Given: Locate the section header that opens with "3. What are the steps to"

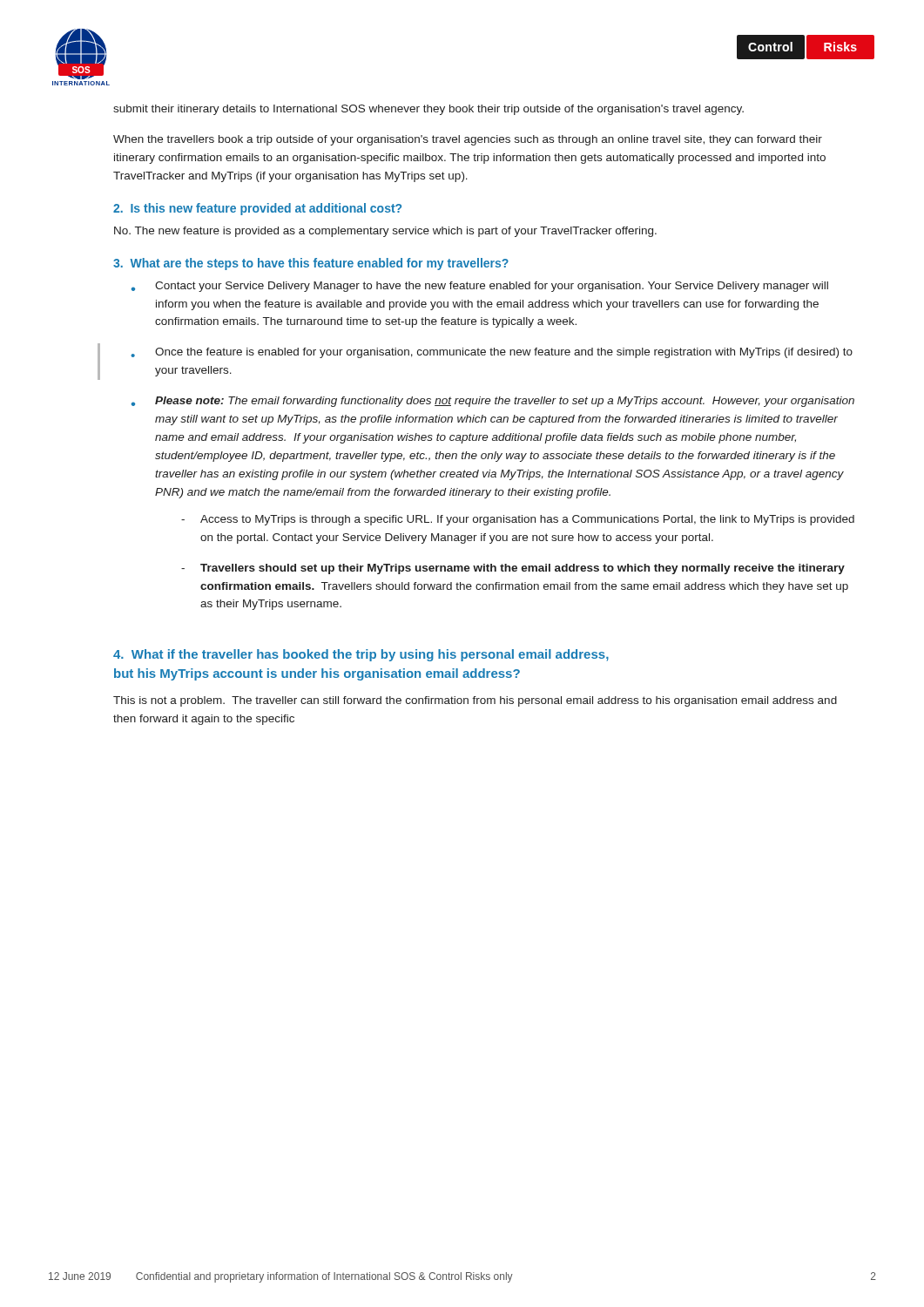Looking at the screenshot, I should (311, 263).
